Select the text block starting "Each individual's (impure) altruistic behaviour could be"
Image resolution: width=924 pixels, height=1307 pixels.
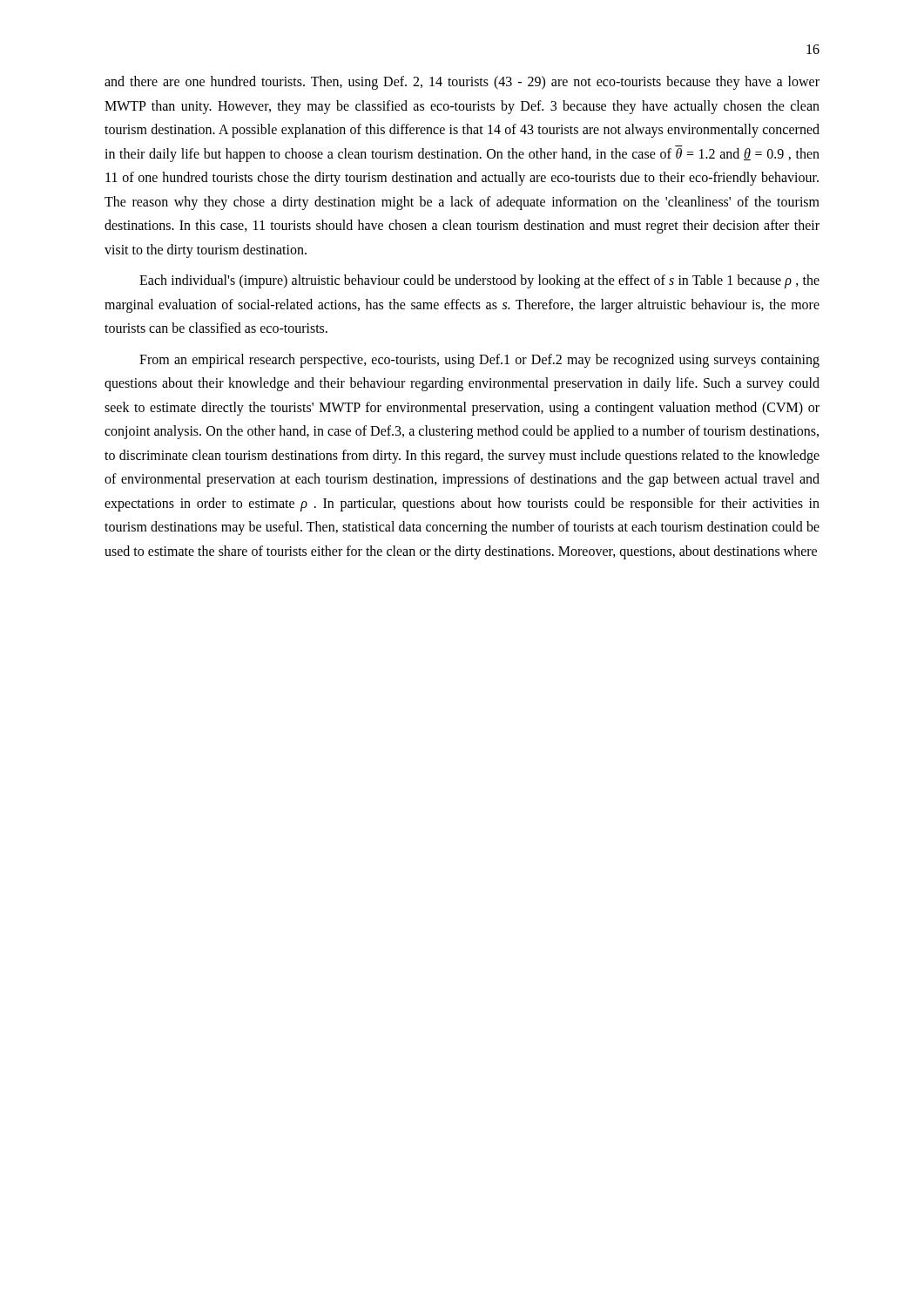(462, 304)
